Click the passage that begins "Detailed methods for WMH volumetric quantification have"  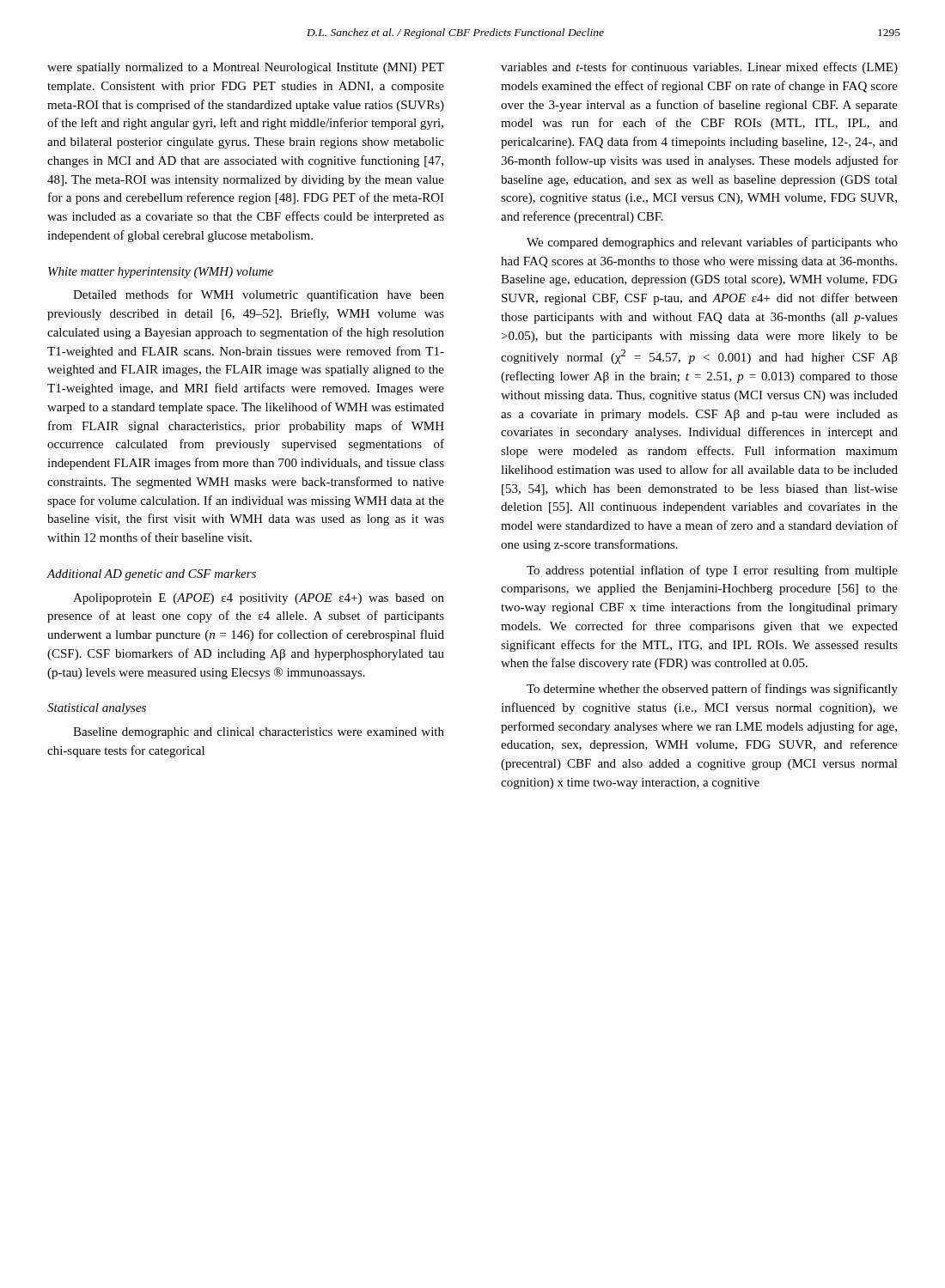click(246, 417)
